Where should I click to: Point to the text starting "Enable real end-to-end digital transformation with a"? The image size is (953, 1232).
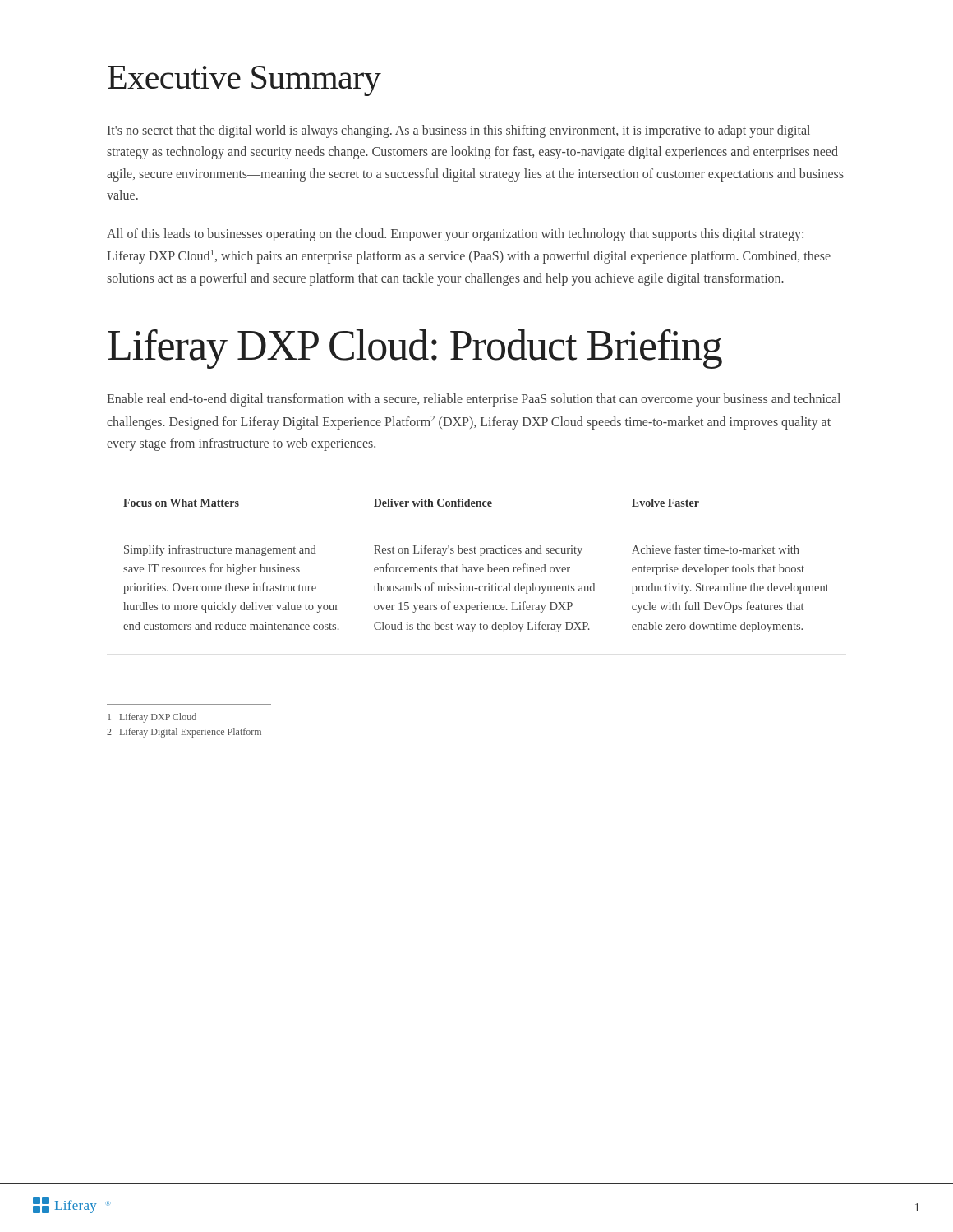click(476, 422)
